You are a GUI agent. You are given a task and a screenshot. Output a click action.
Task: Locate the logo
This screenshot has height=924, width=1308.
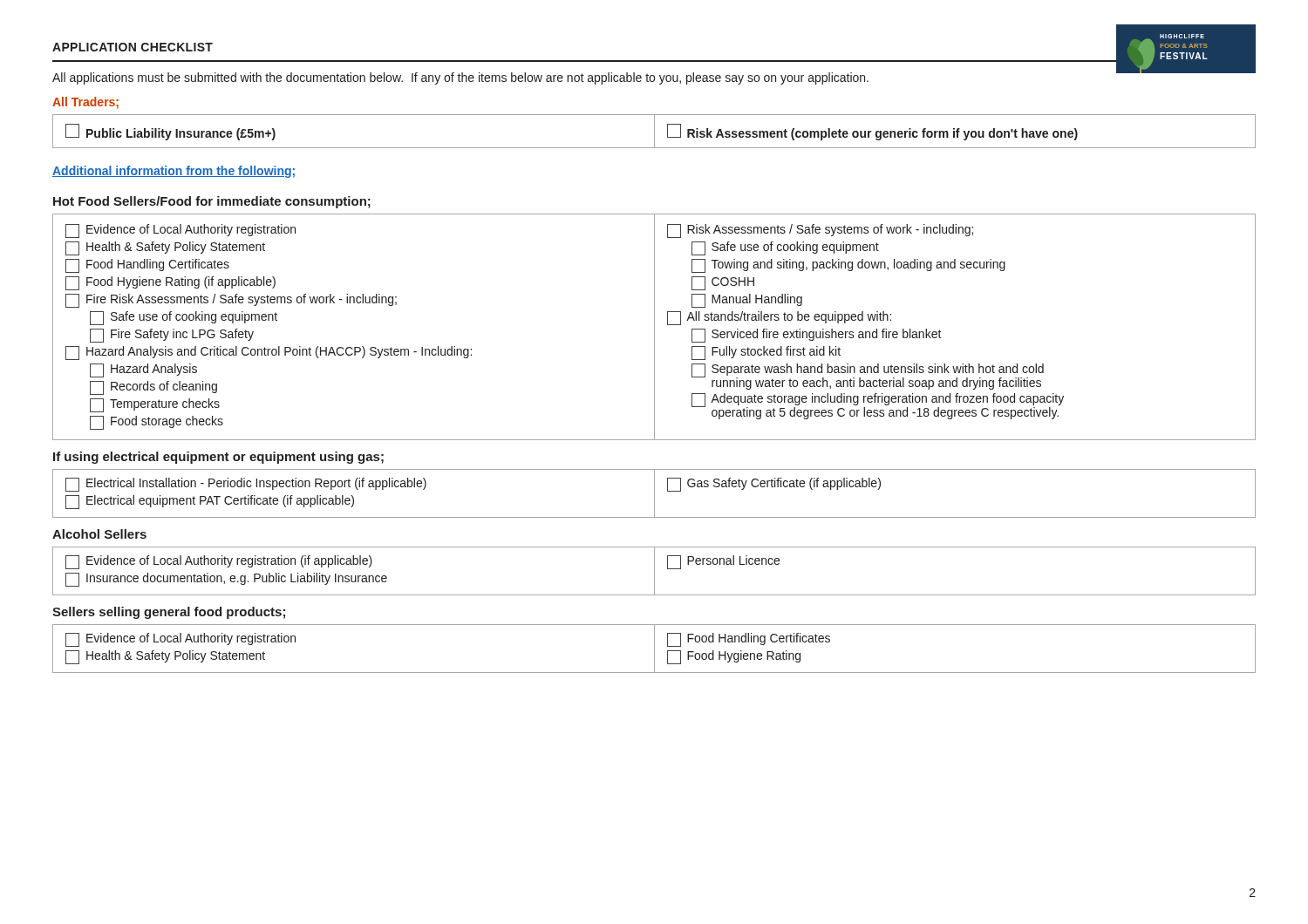[1186, 49]
